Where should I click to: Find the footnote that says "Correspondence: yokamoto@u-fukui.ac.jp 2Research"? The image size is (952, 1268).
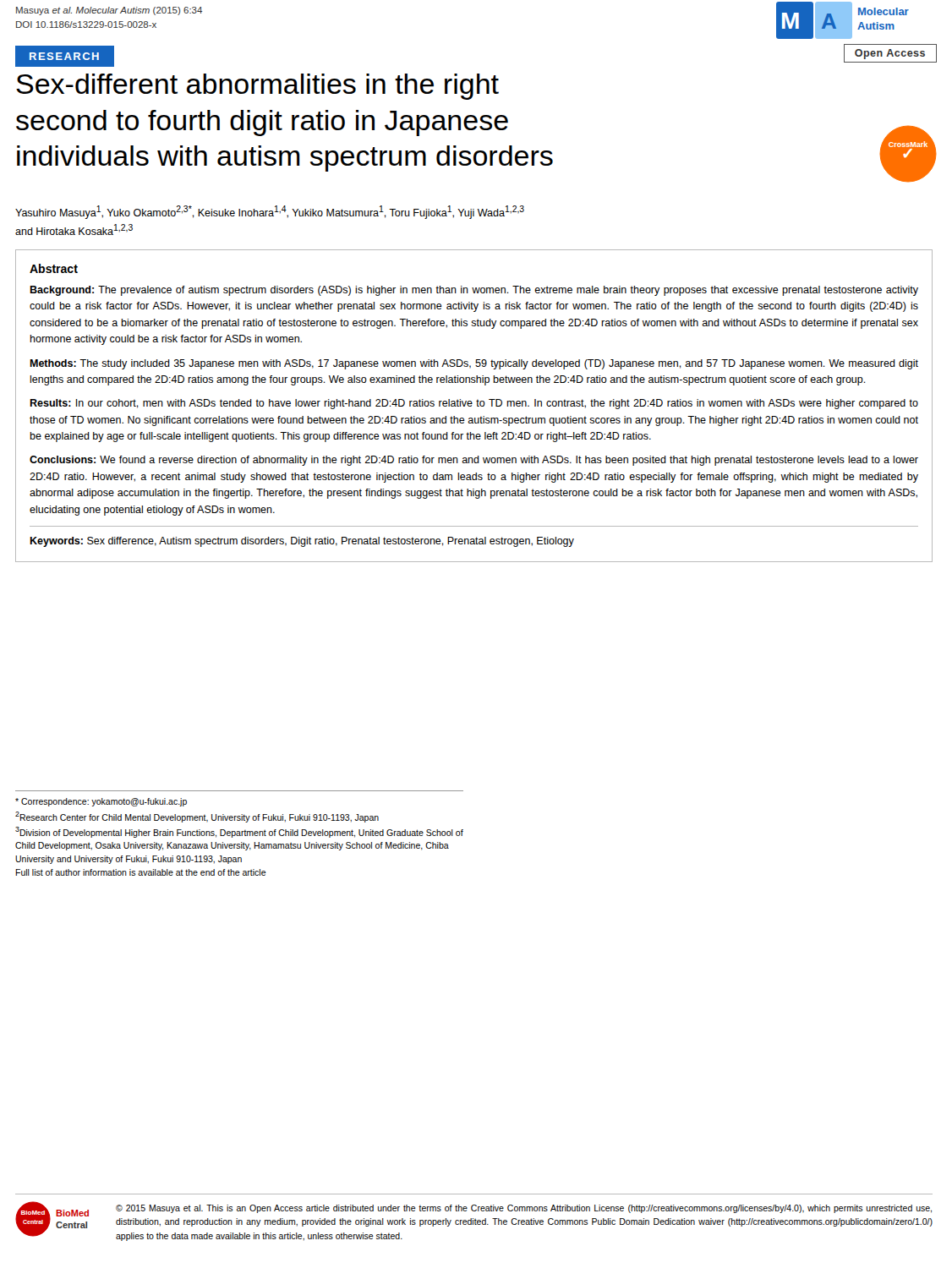(x=239, y=837)
